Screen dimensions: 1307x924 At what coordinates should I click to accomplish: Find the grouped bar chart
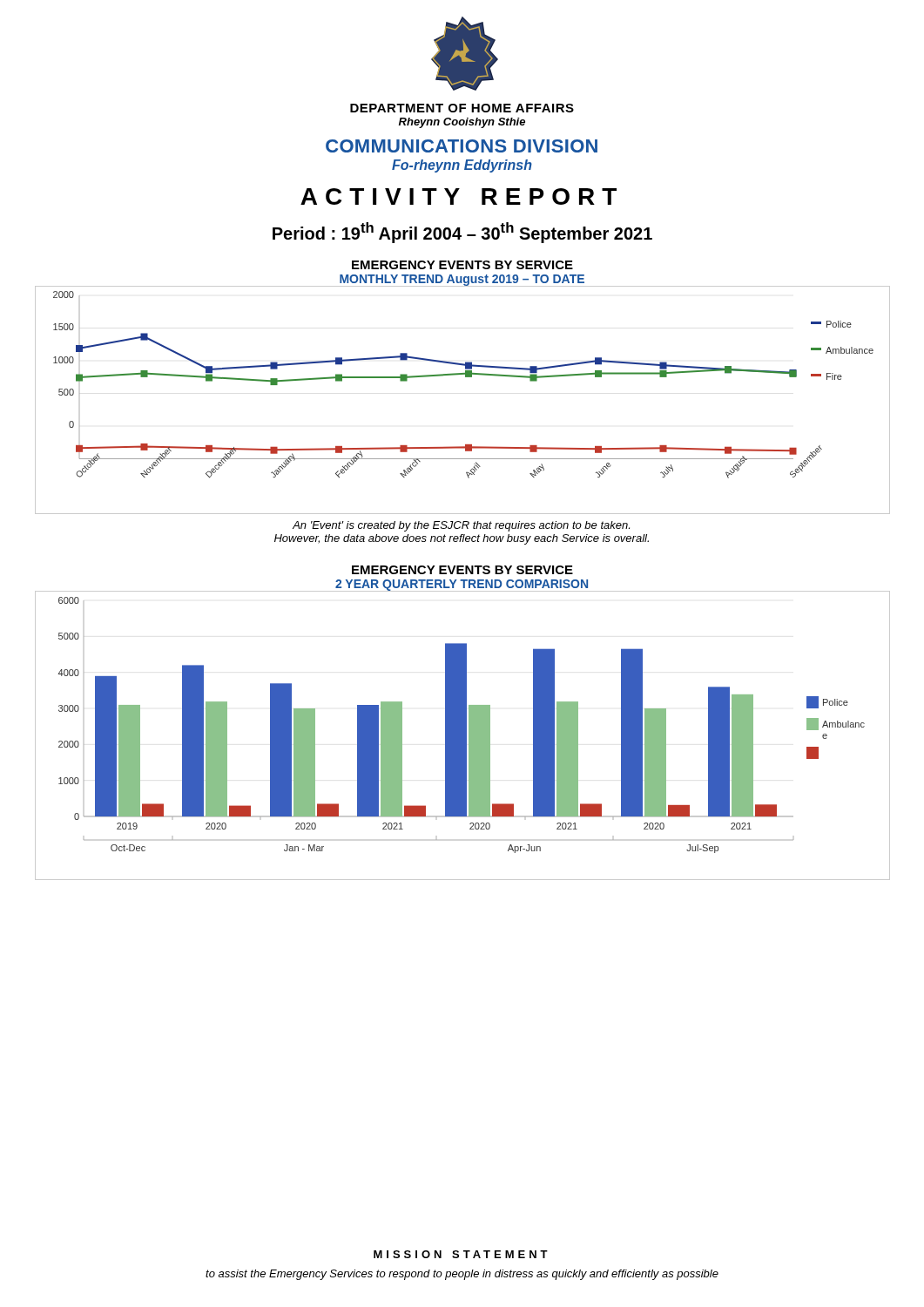462,735
